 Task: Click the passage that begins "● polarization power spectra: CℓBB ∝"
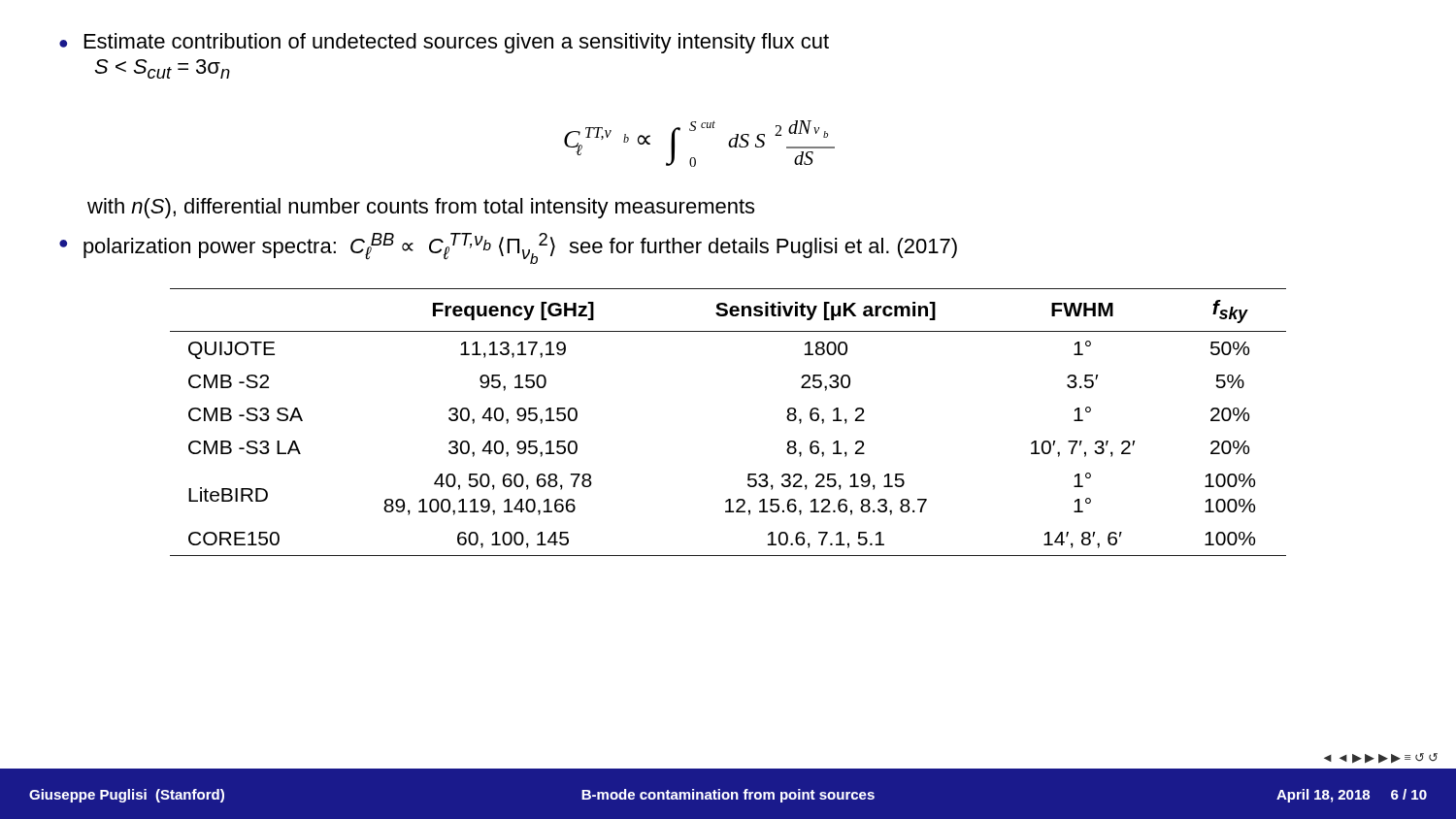tap(508, 248)
